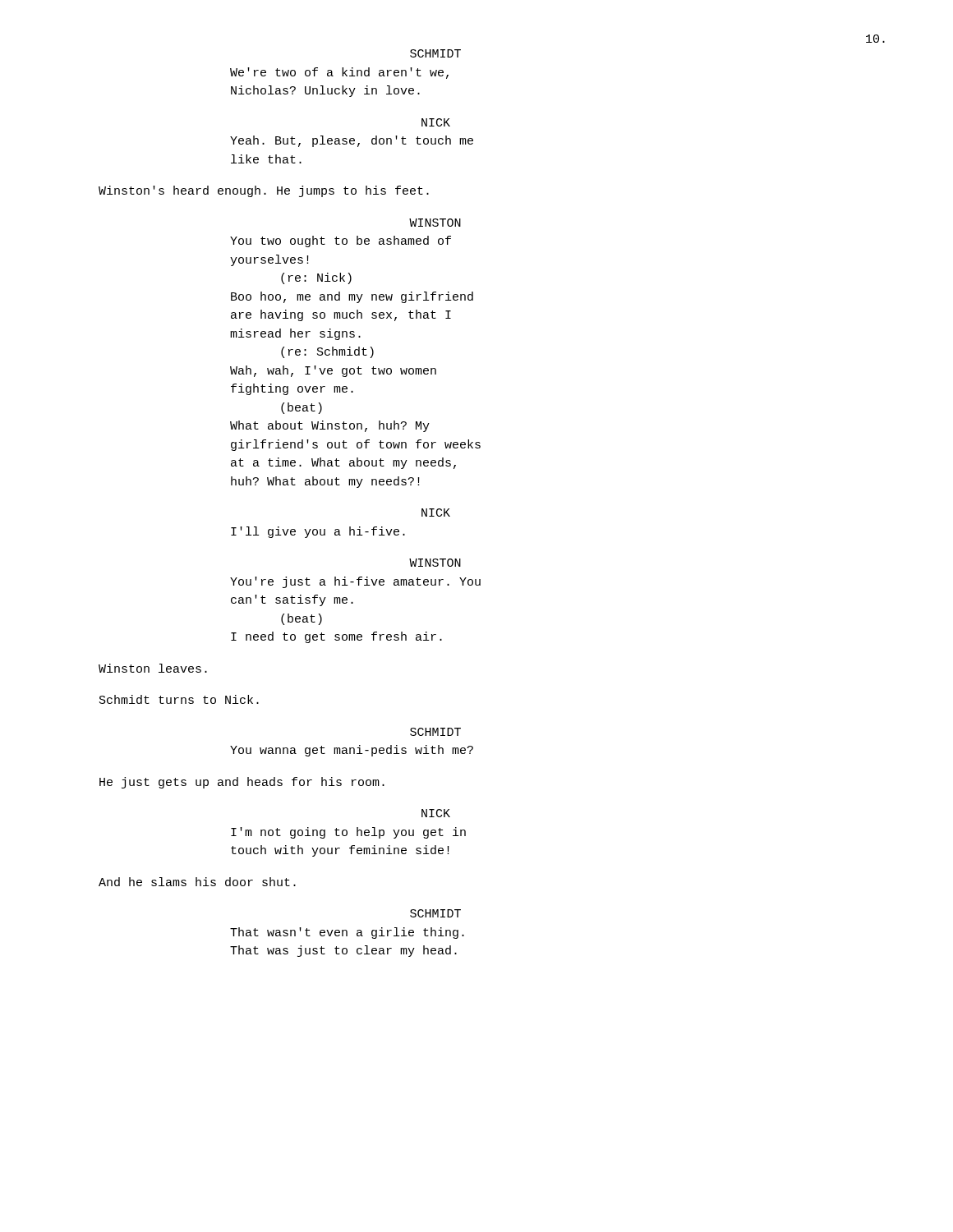Viewport: 953px width, 1232px height.
Task: Find the text block containing "NICK Yeah. But, please, don't touch"
Action: [435, 142]
